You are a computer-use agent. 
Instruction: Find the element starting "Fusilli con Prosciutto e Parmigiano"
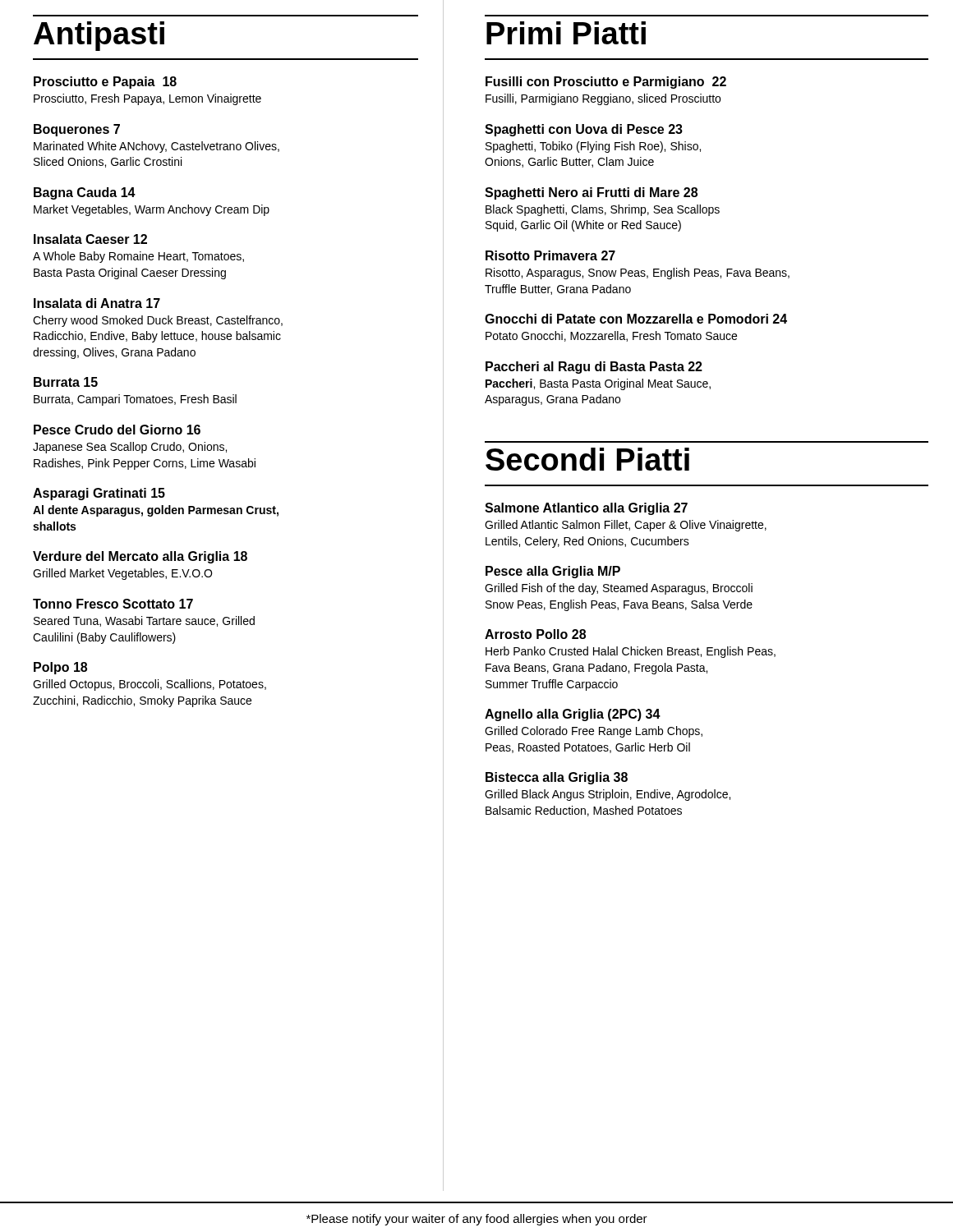pos(707,91)
